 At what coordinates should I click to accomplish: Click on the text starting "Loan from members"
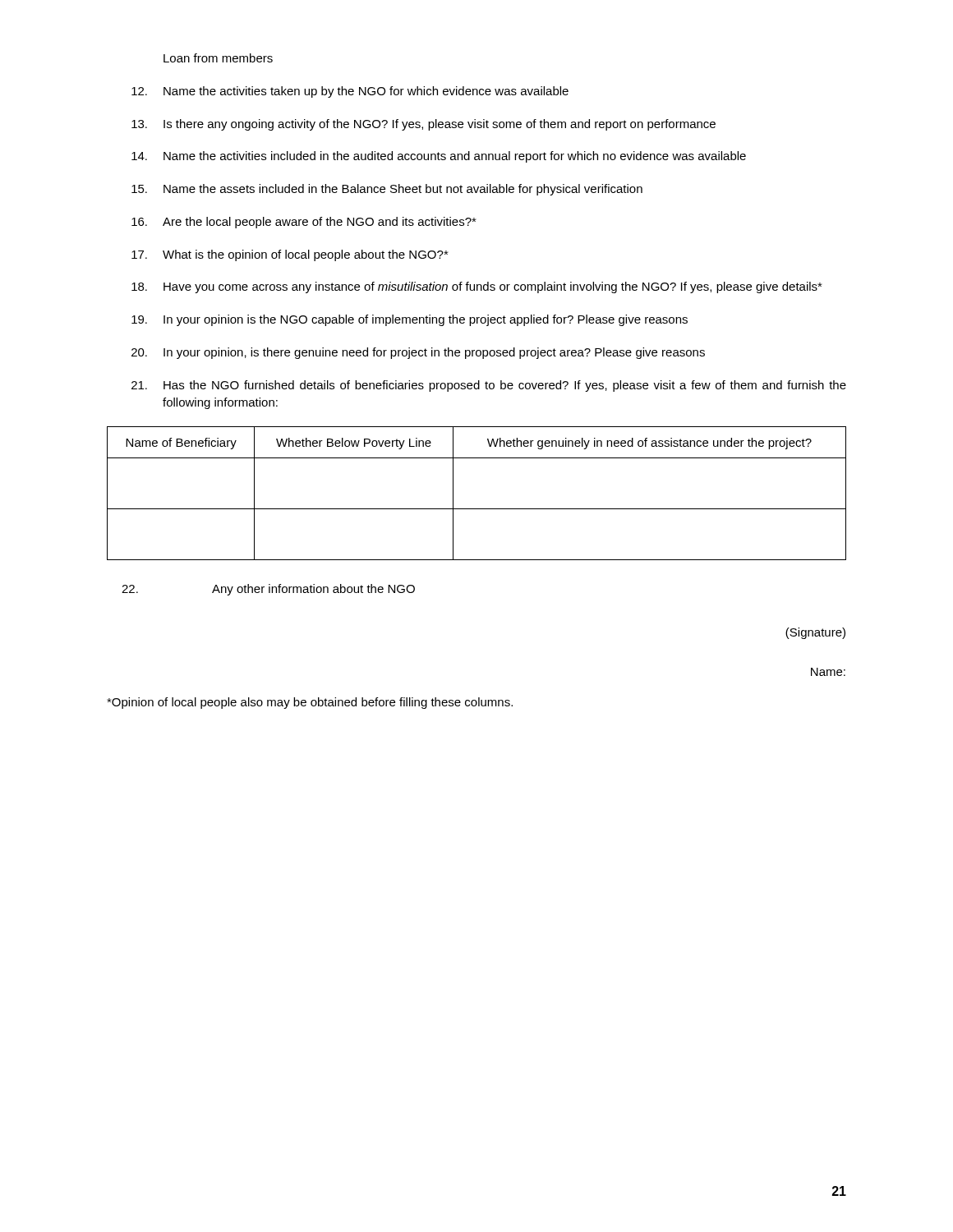[x=218, y=58]
